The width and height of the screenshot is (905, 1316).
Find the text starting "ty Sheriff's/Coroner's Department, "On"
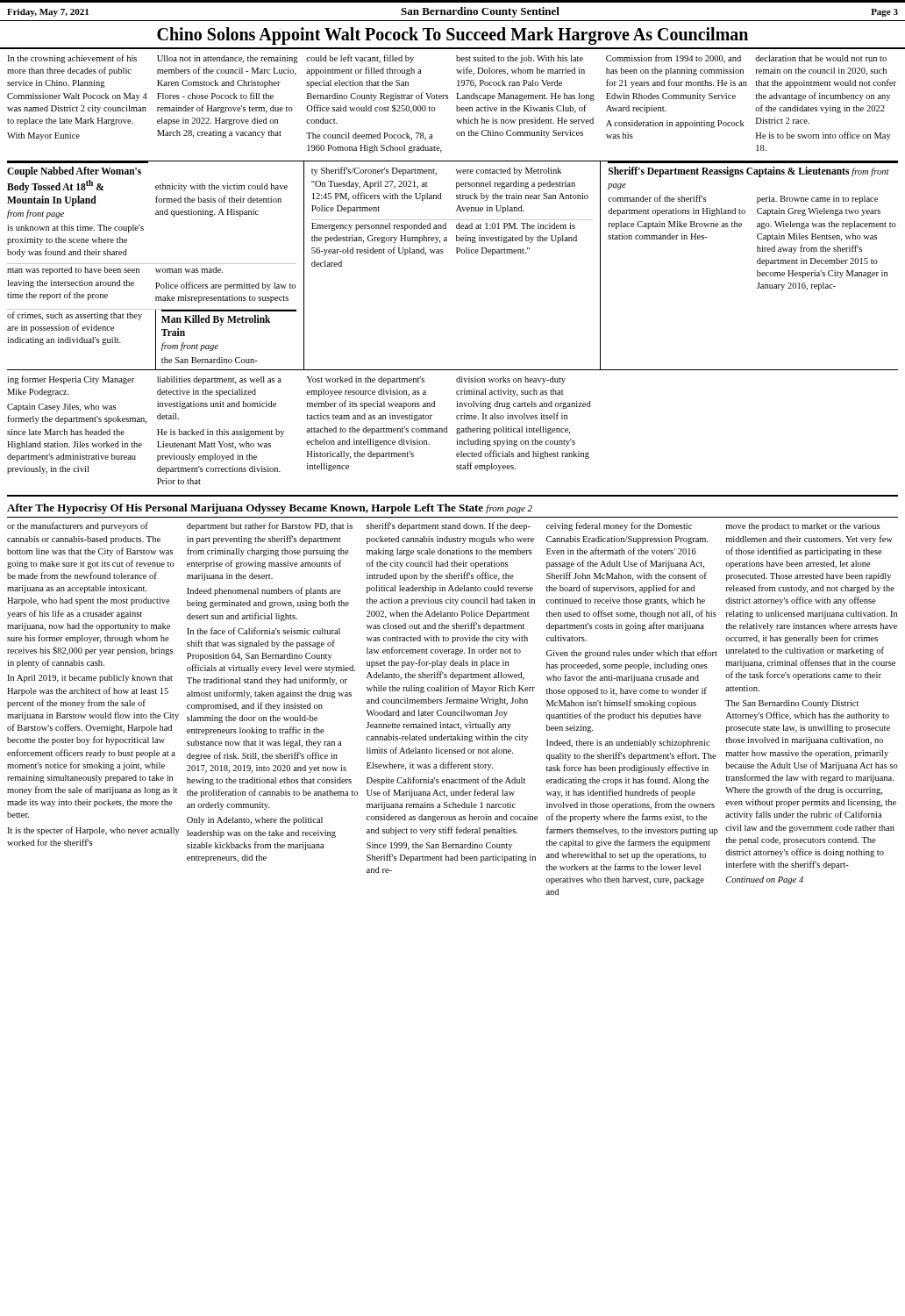[380, 190]
